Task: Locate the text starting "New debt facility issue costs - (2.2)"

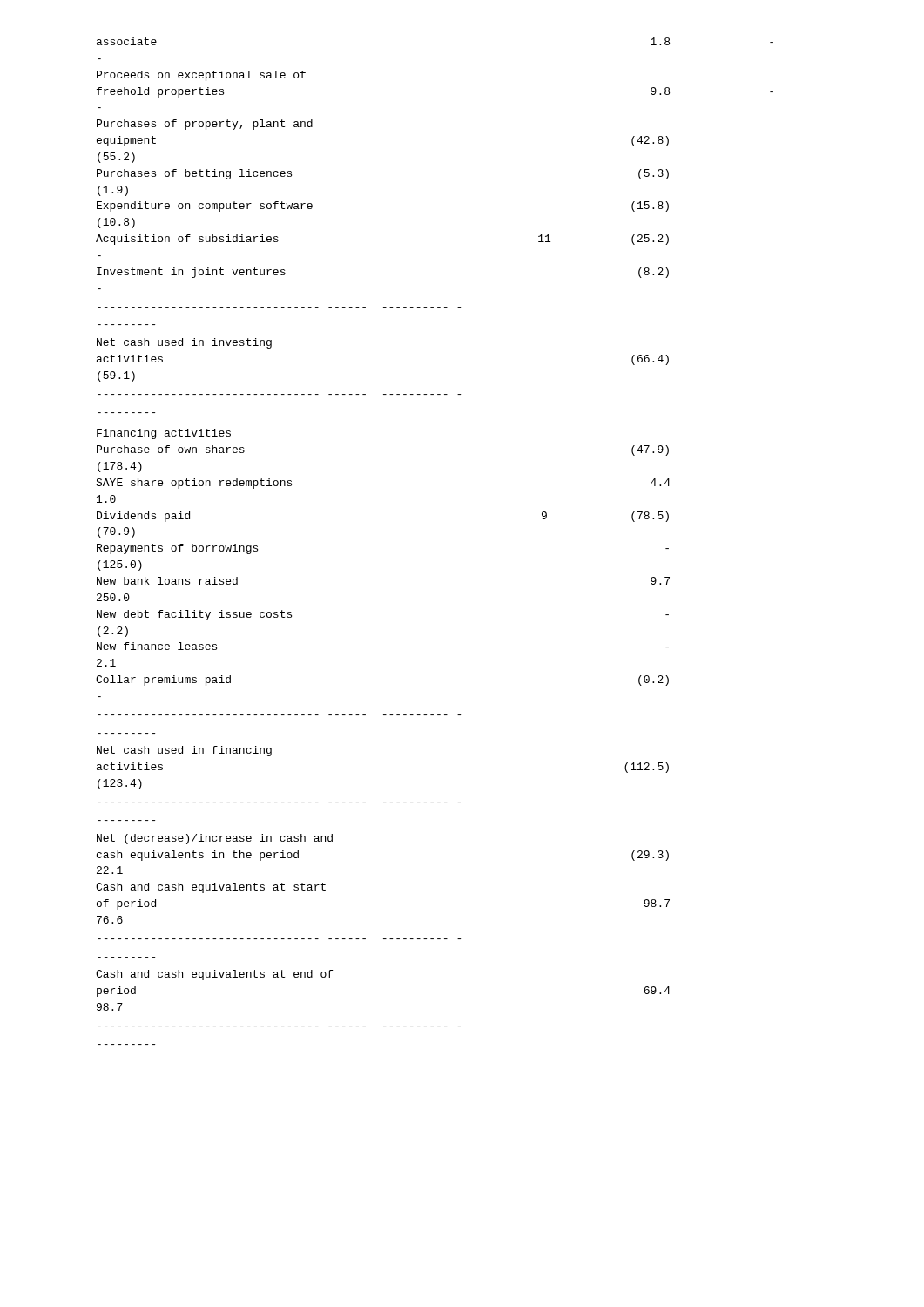Action: tap(195, 615)
